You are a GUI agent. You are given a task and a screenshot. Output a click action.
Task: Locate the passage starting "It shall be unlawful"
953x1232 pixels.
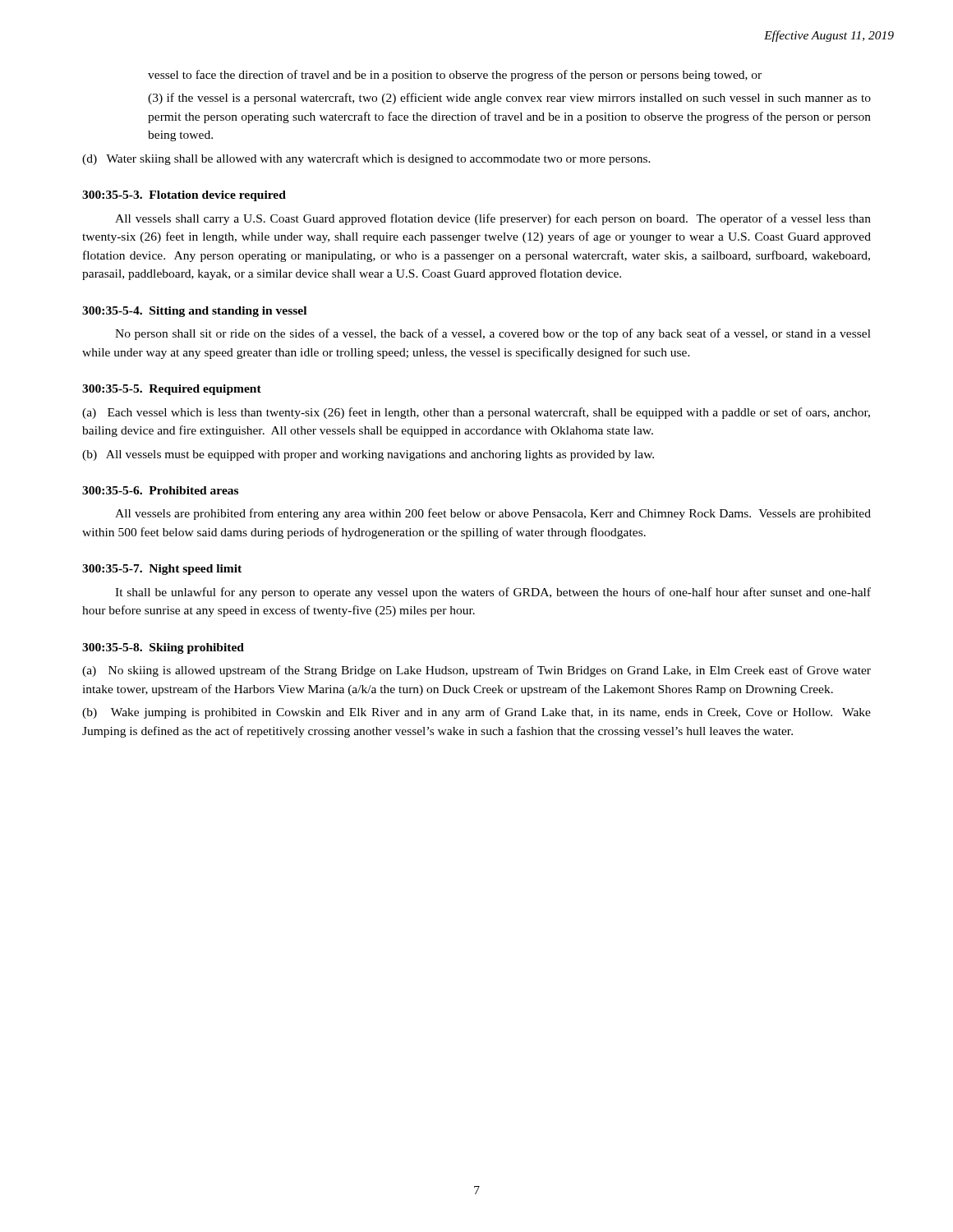476,601
